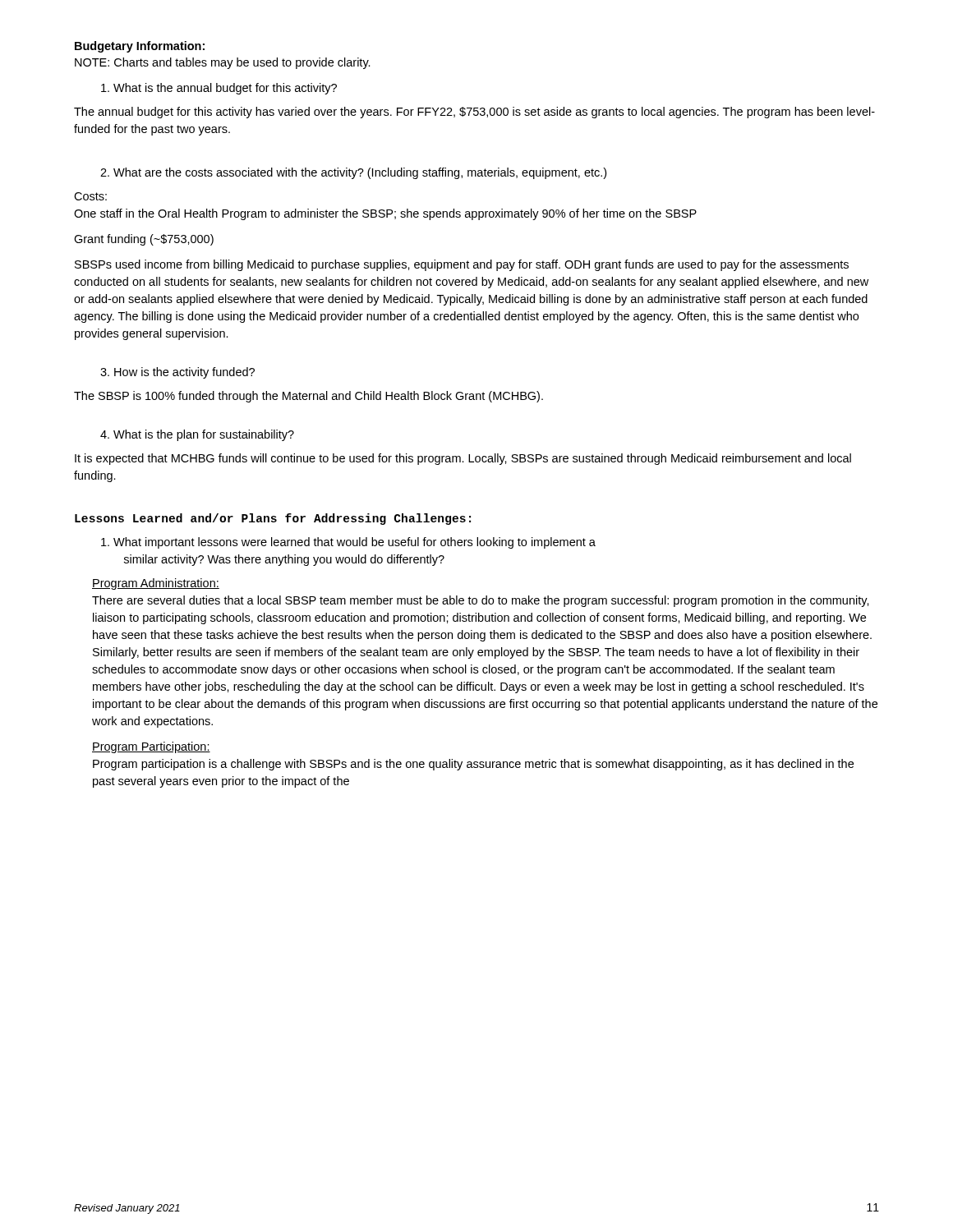This screenshot has width=953, height=1232.
Task: Click on the list item with the text "What is the annual budget for this"
Action: 219,88
